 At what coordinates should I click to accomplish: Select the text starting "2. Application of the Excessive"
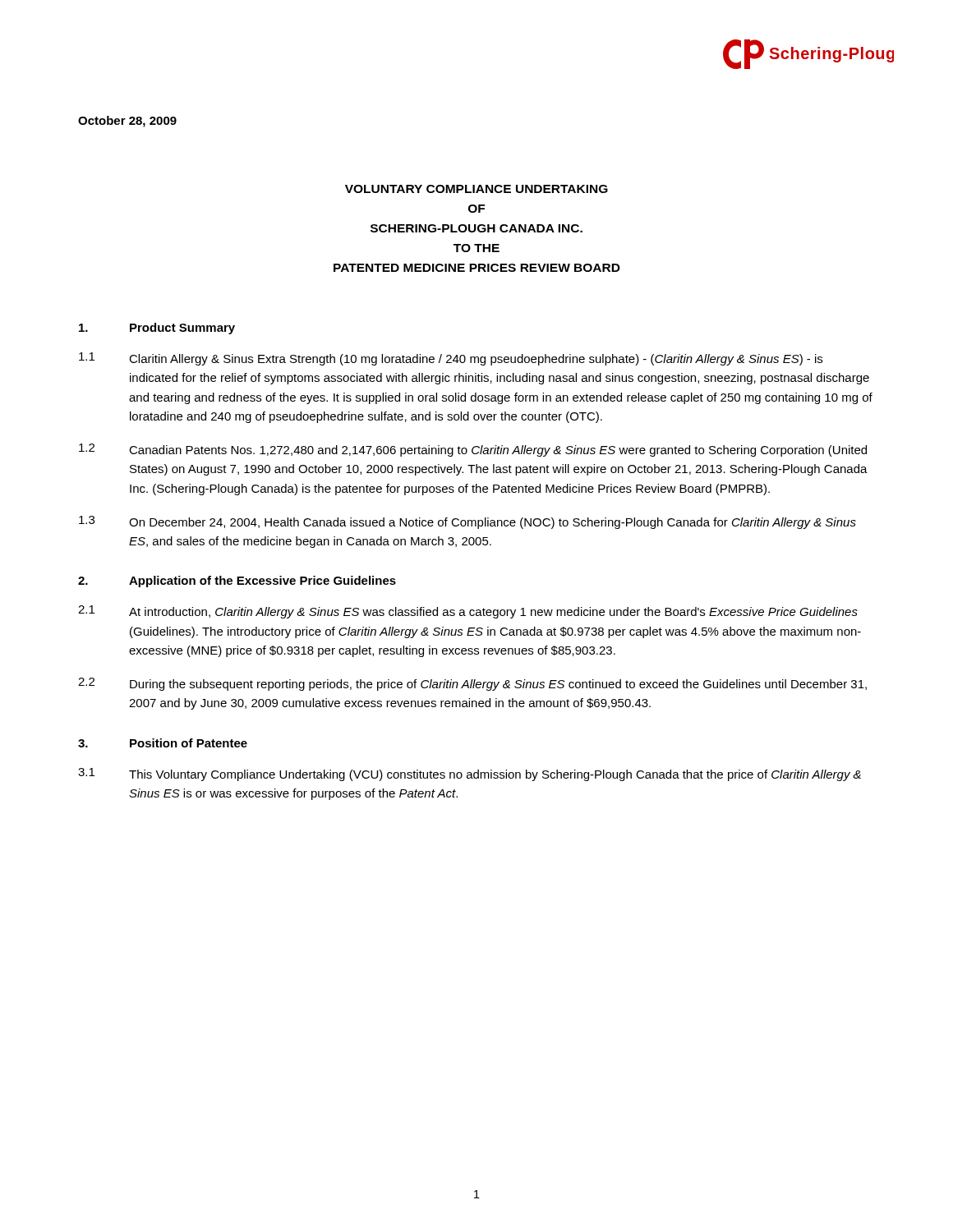(x=237, y=580)
